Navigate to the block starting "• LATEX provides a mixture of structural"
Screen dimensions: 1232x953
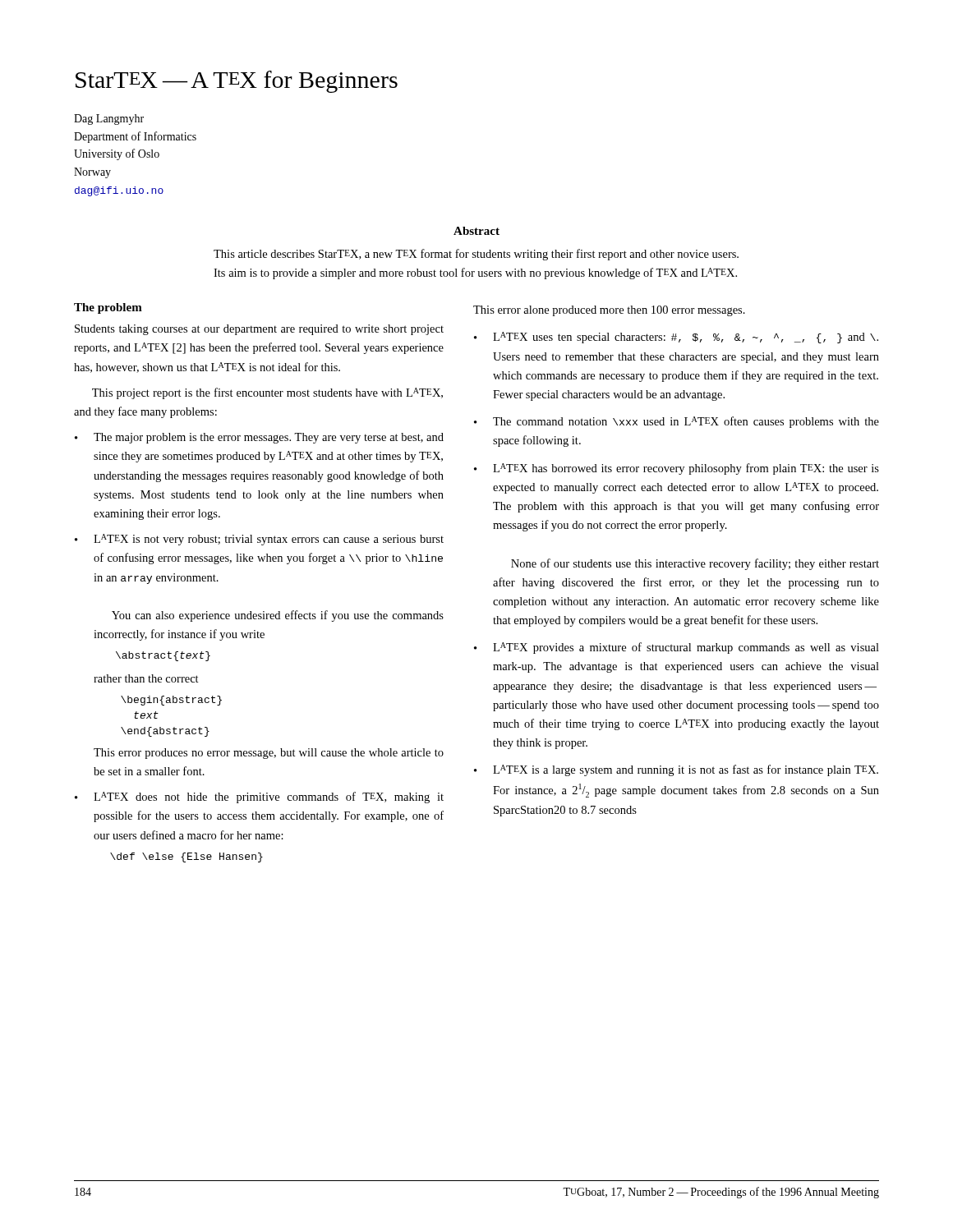[676, 696]
